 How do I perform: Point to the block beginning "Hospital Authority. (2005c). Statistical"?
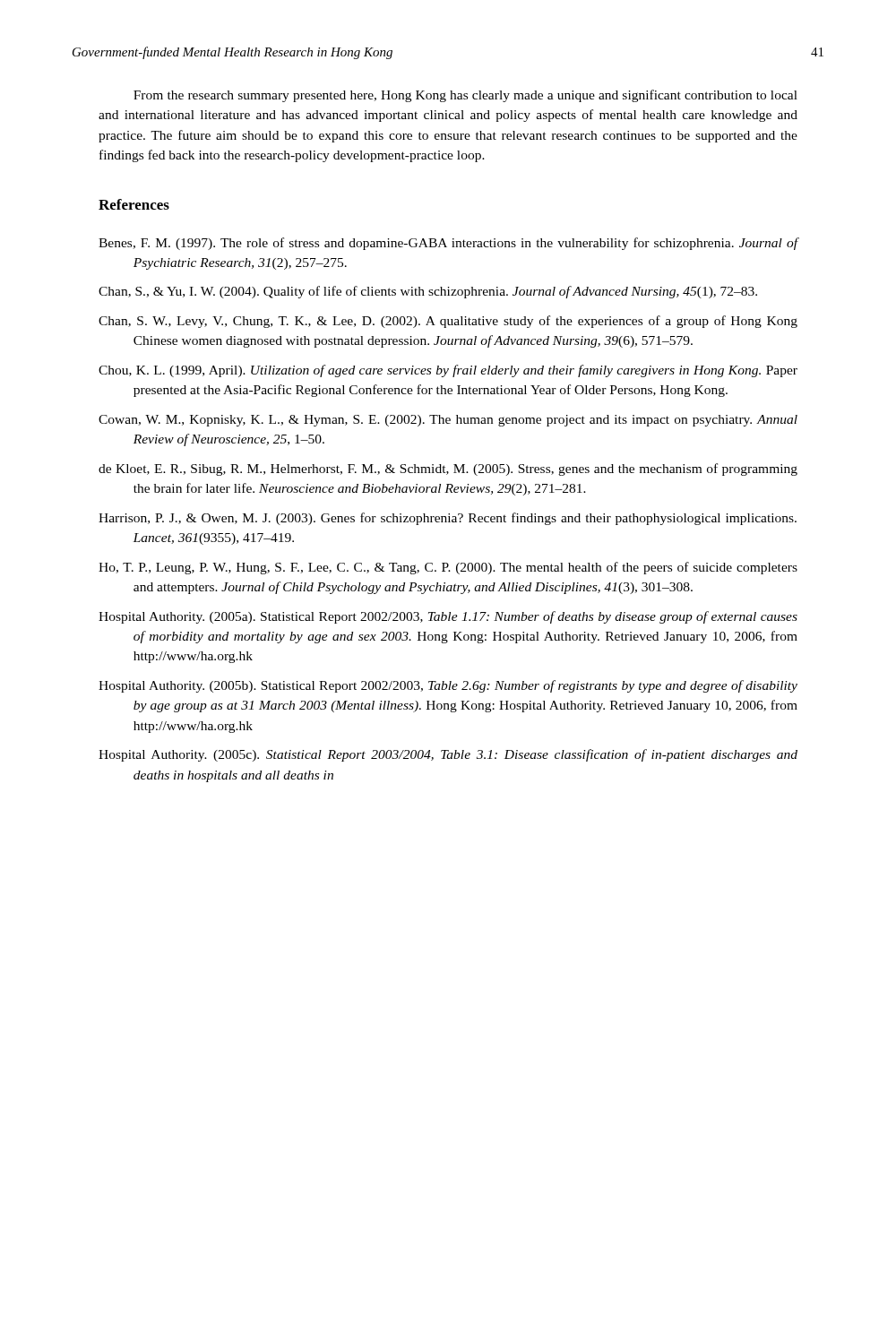click(448, 764)
